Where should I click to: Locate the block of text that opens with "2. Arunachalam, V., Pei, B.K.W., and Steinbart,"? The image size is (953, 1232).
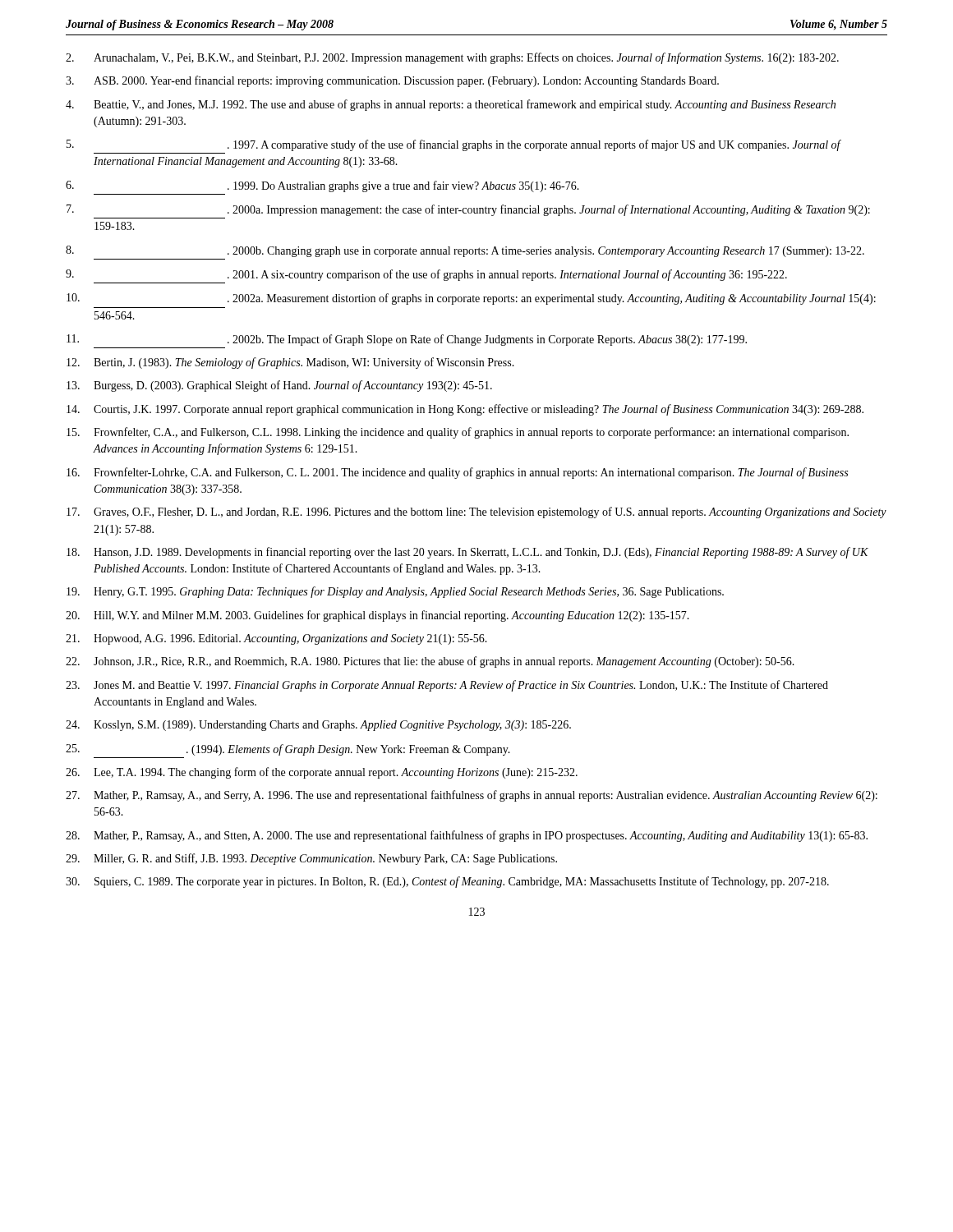coord(476,58)
